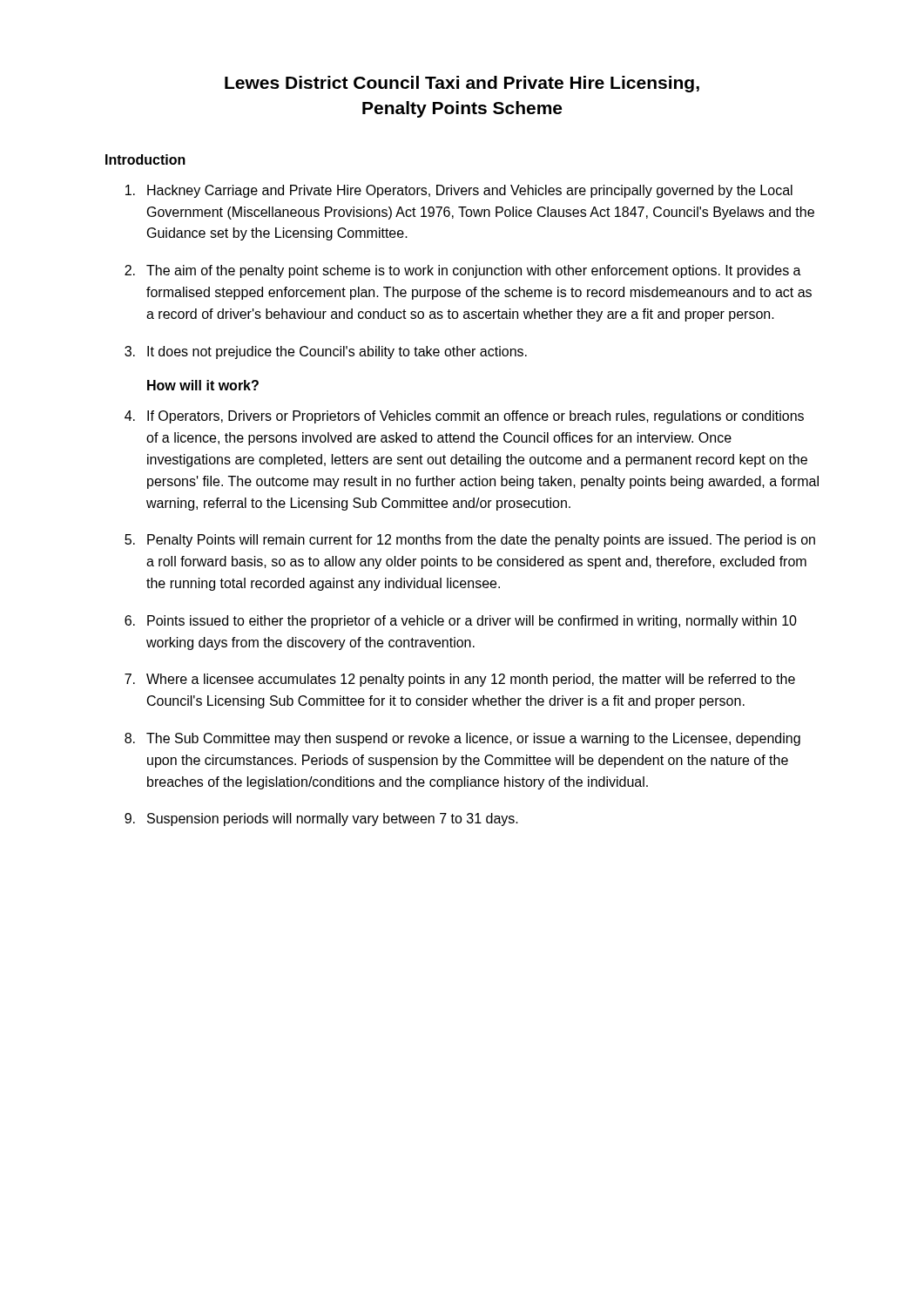
Task: Click on the list item that says "2. The aim of the penalty point"
Action: click(x=462, y=293)
